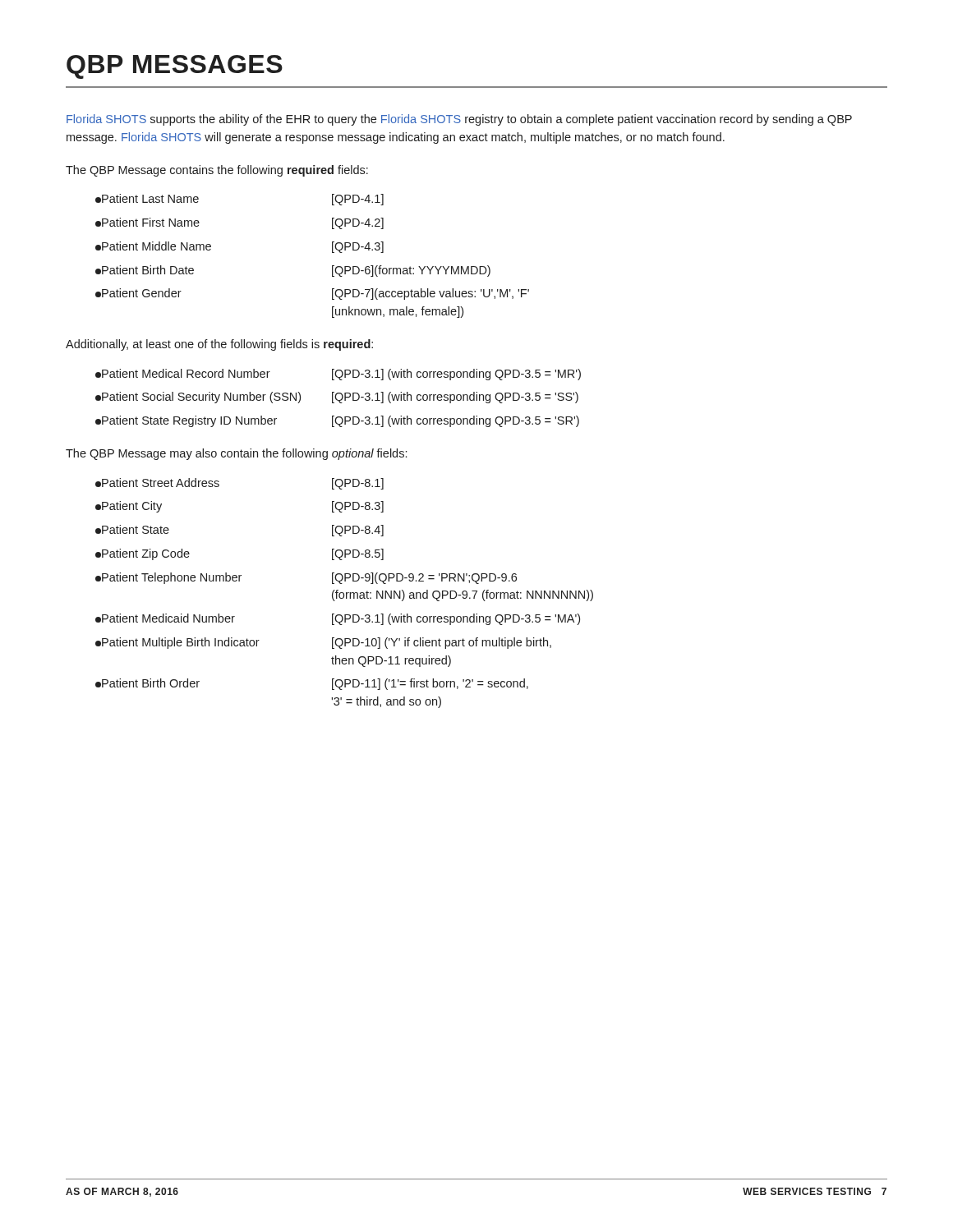Screen dimensions: 1232x953
Task: Where does it say "Patient First Name [QPD-4.2]"?
Action: [x=145, y=223]
